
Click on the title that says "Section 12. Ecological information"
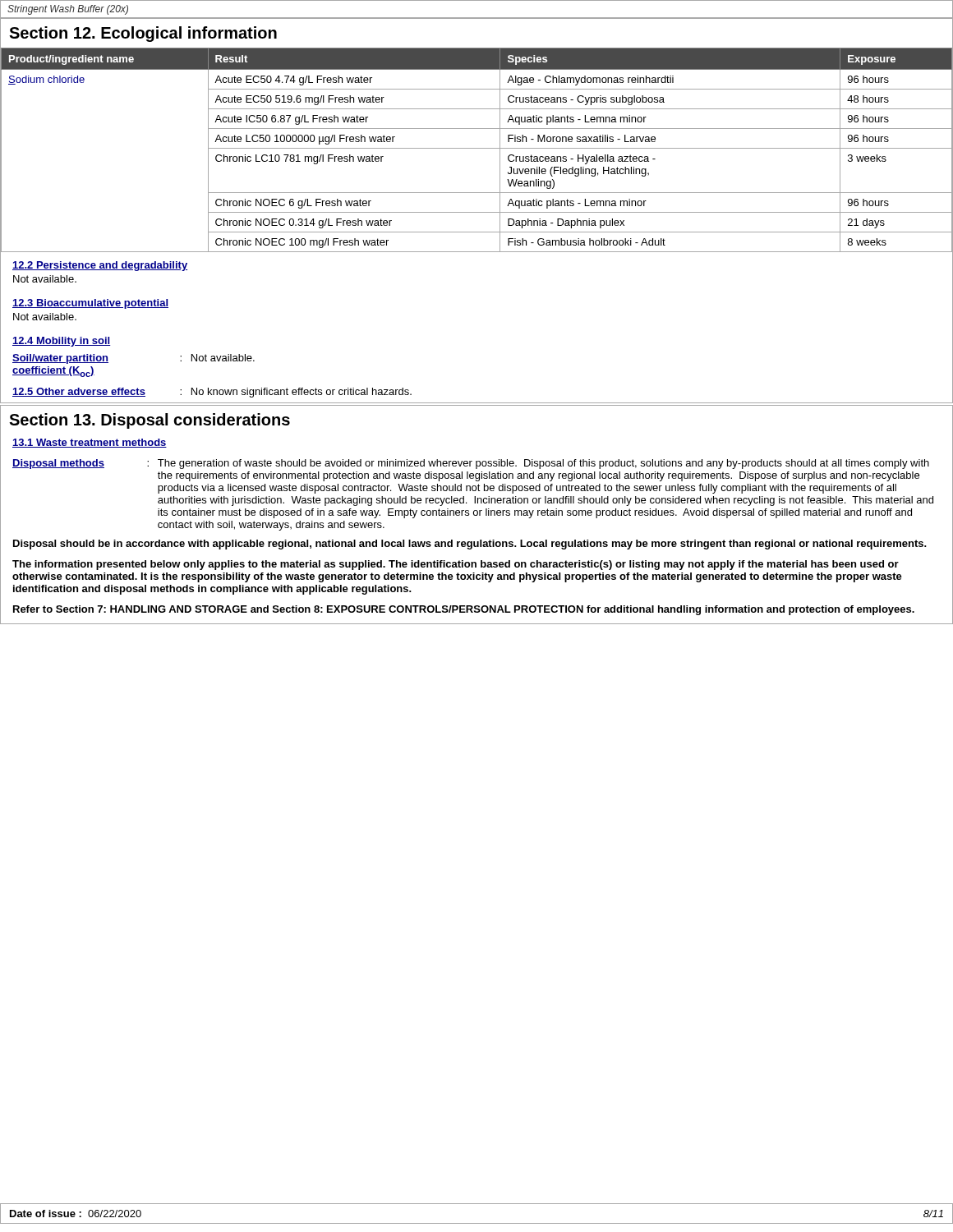click(143, 33)
